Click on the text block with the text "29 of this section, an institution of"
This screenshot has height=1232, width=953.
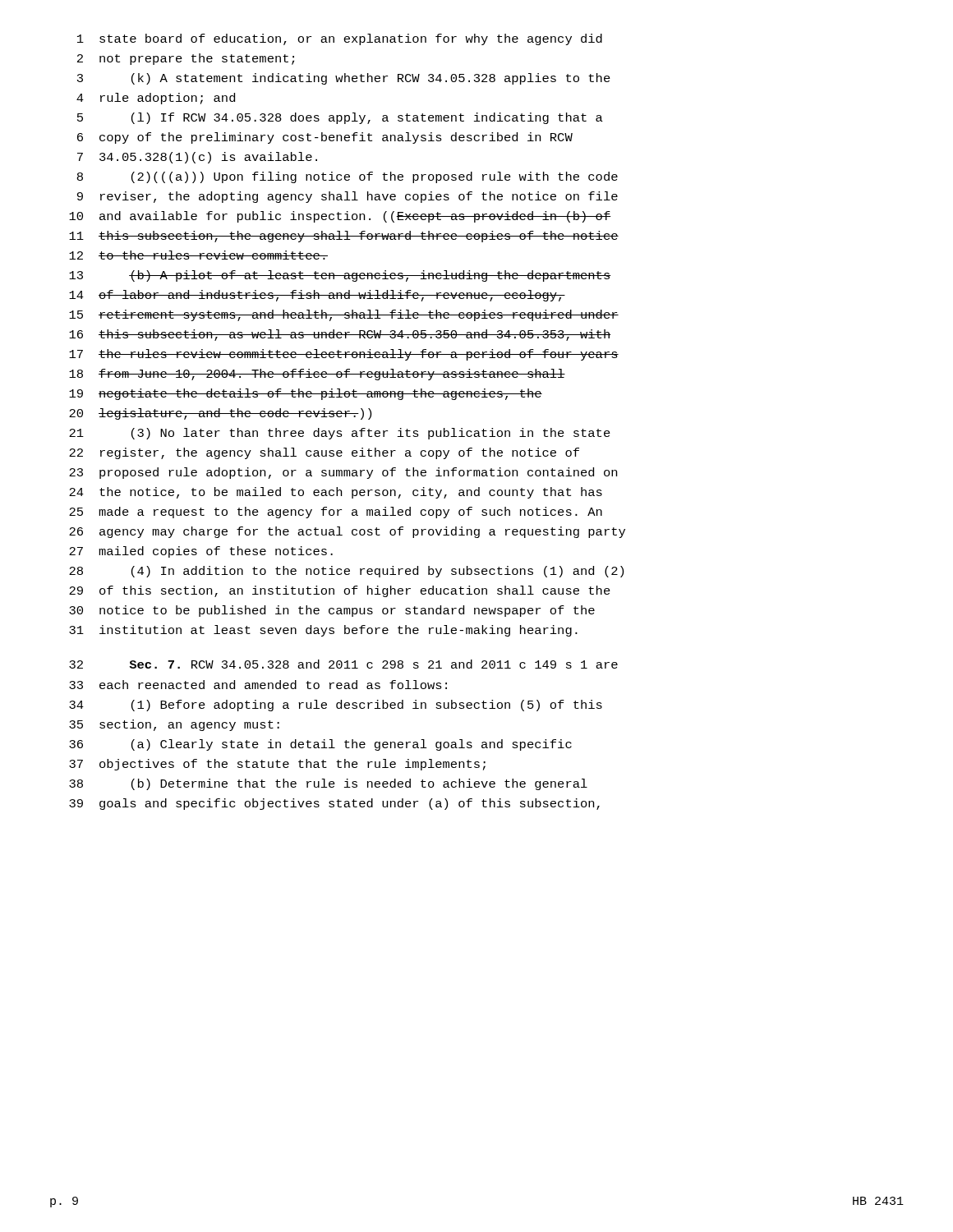click(476, 592)
